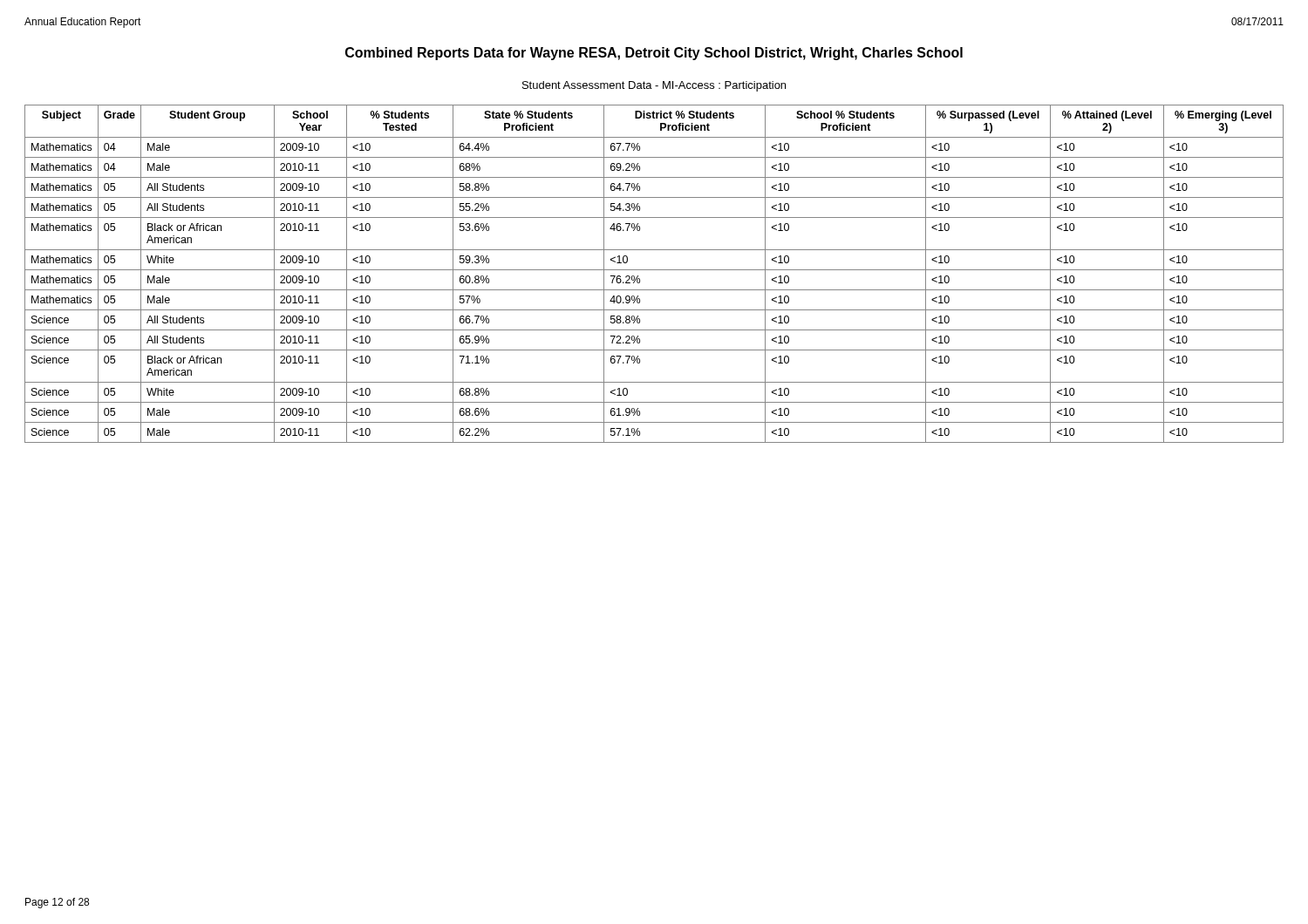Click on the table containing "Black or African"
Image resolution: width=1308 pixels, height=924 pixels.
[x=654, y=274]
